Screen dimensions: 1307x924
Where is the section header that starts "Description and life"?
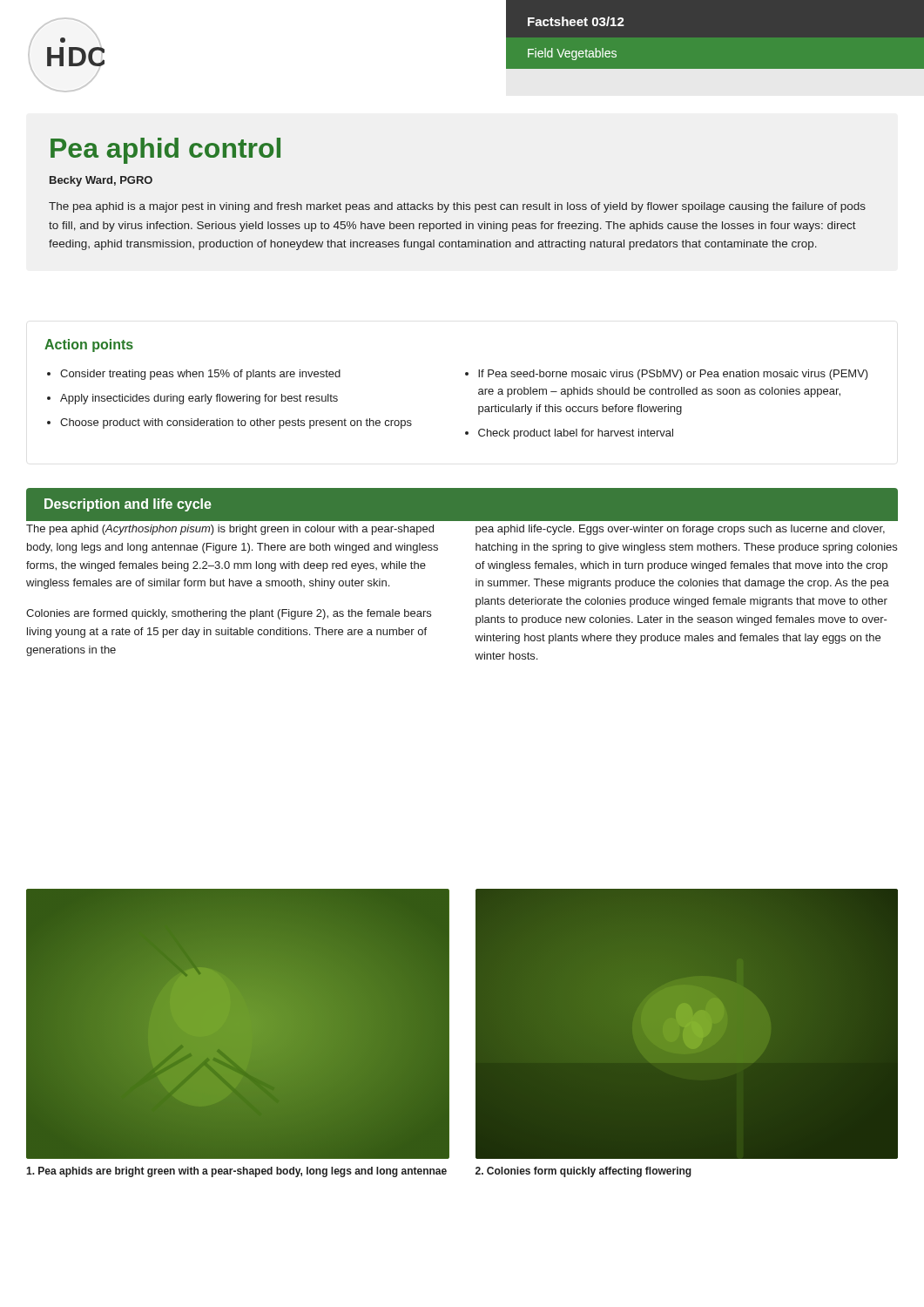tap(128, 504)
